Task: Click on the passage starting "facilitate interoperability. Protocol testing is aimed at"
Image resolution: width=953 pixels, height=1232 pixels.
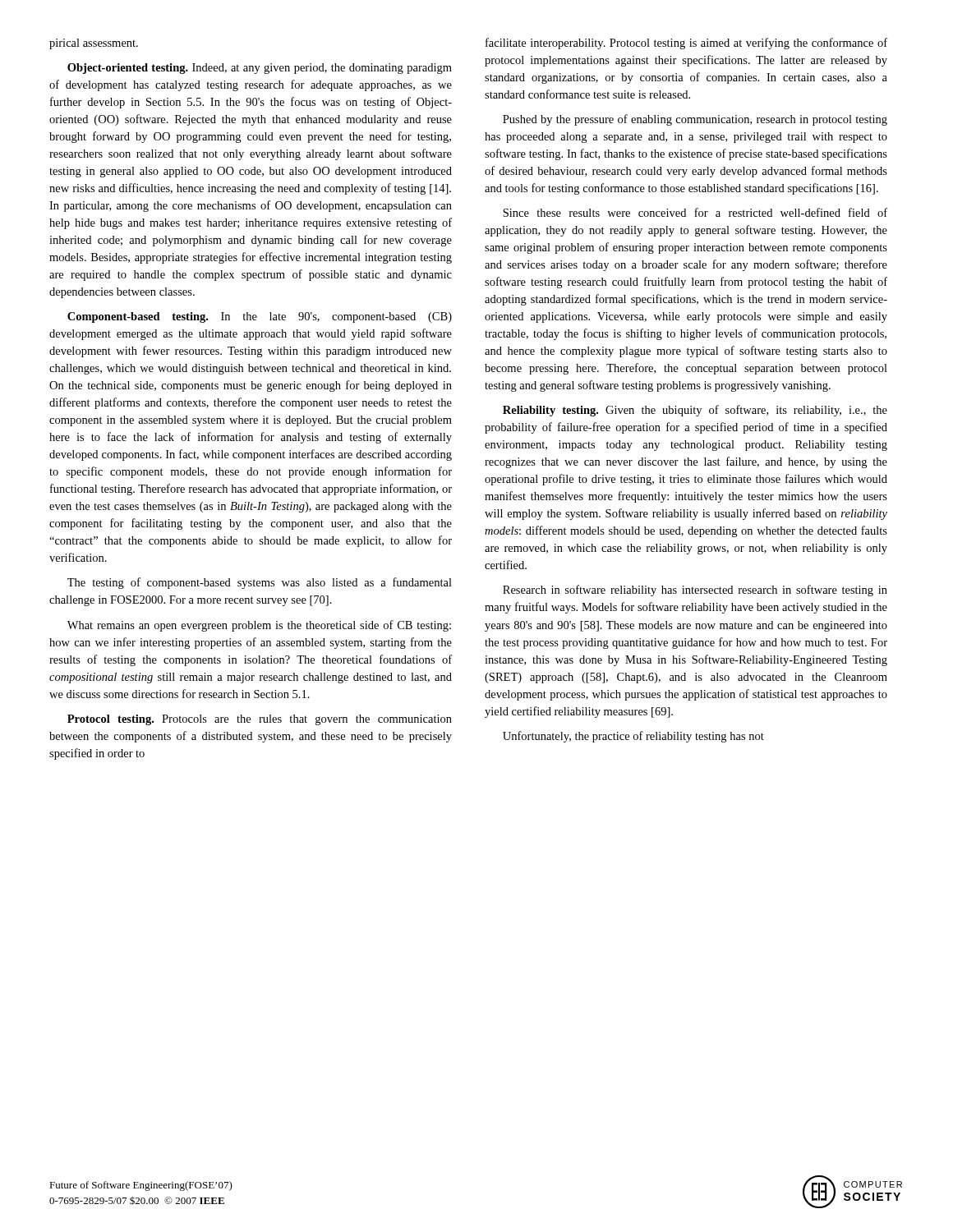Action: [686, 69]
